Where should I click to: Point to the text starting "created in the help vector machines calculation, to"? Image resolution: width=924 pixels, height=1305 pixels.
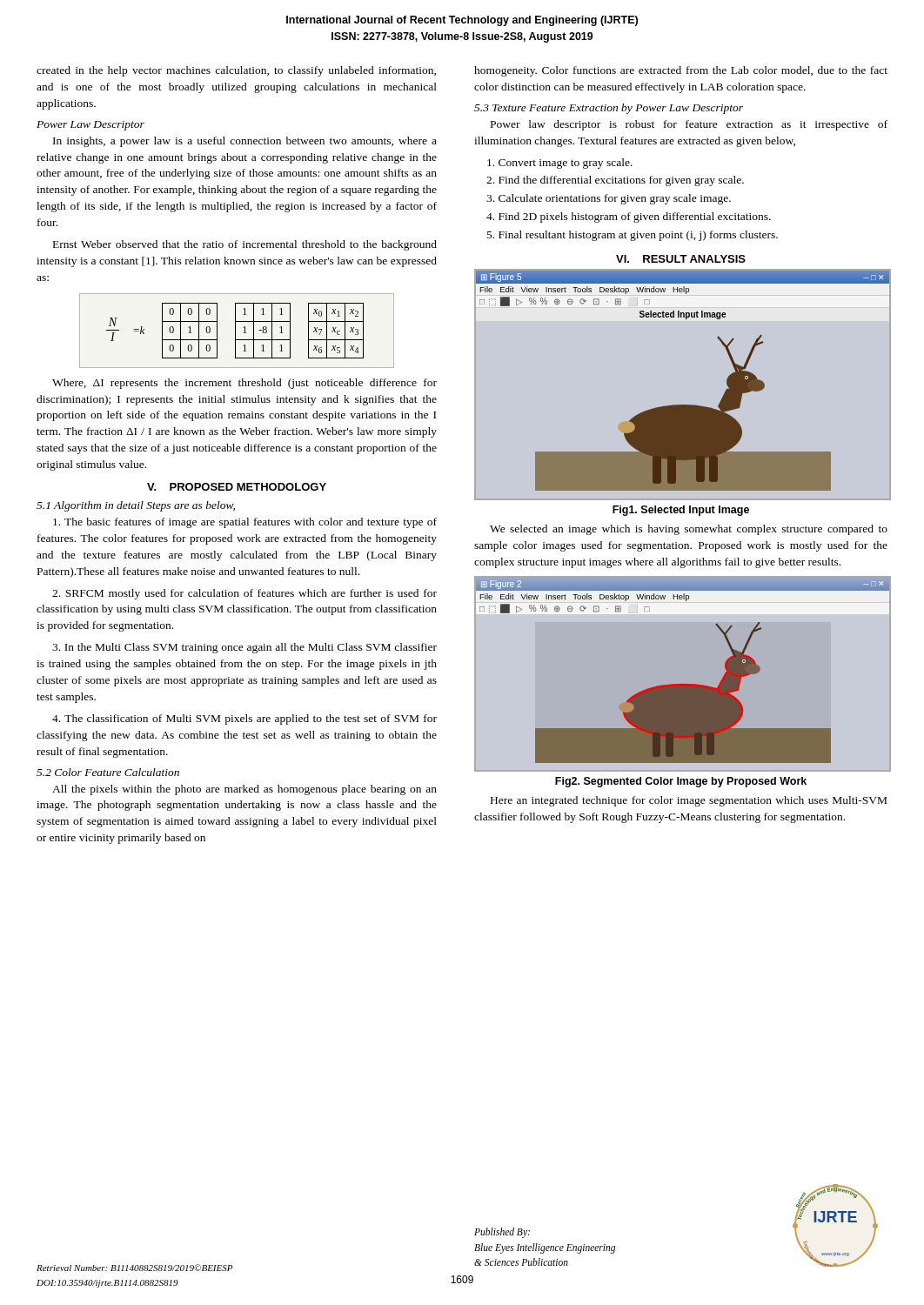point(237,87)
